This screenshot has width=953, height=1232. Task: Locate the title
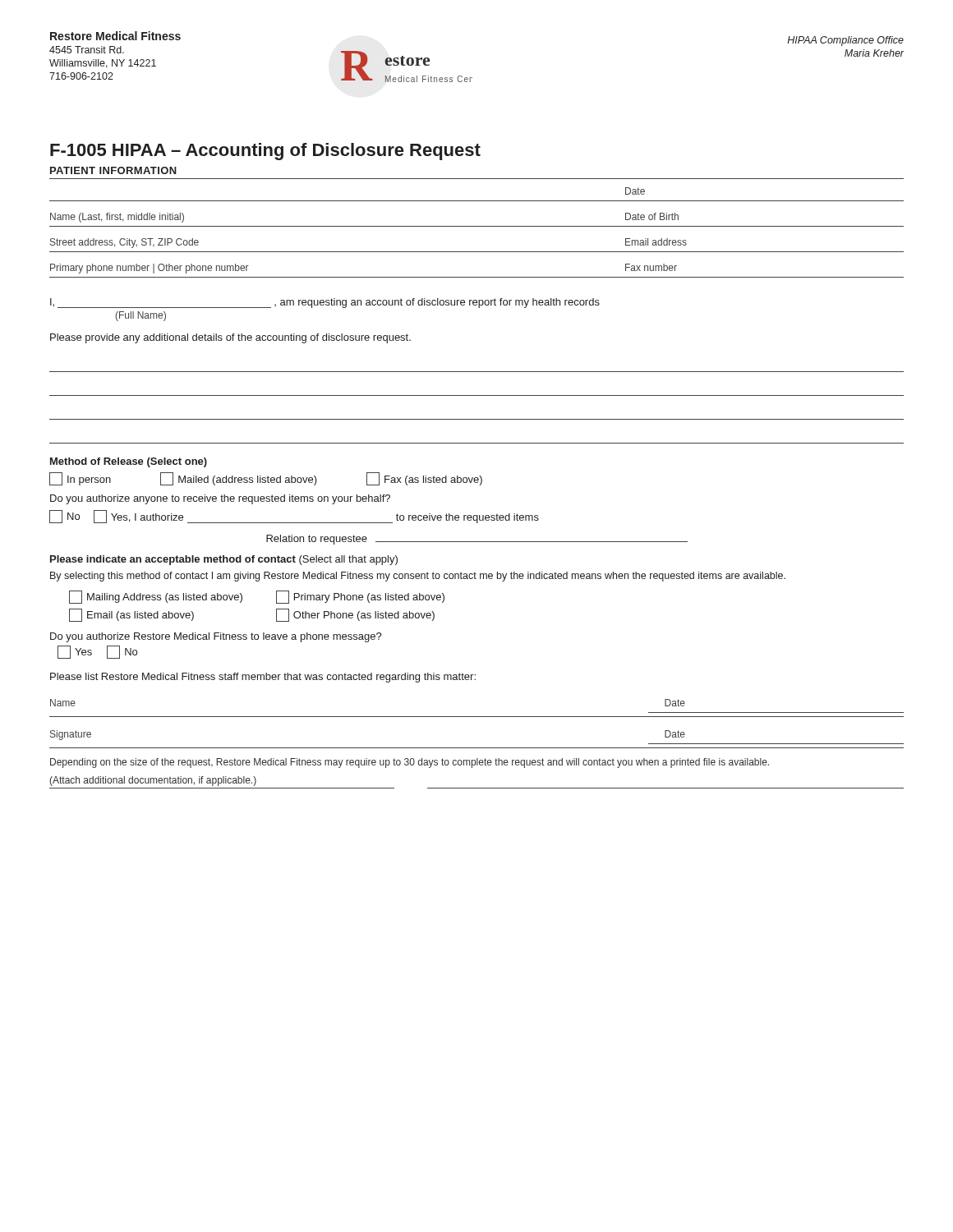pos(265,150)
